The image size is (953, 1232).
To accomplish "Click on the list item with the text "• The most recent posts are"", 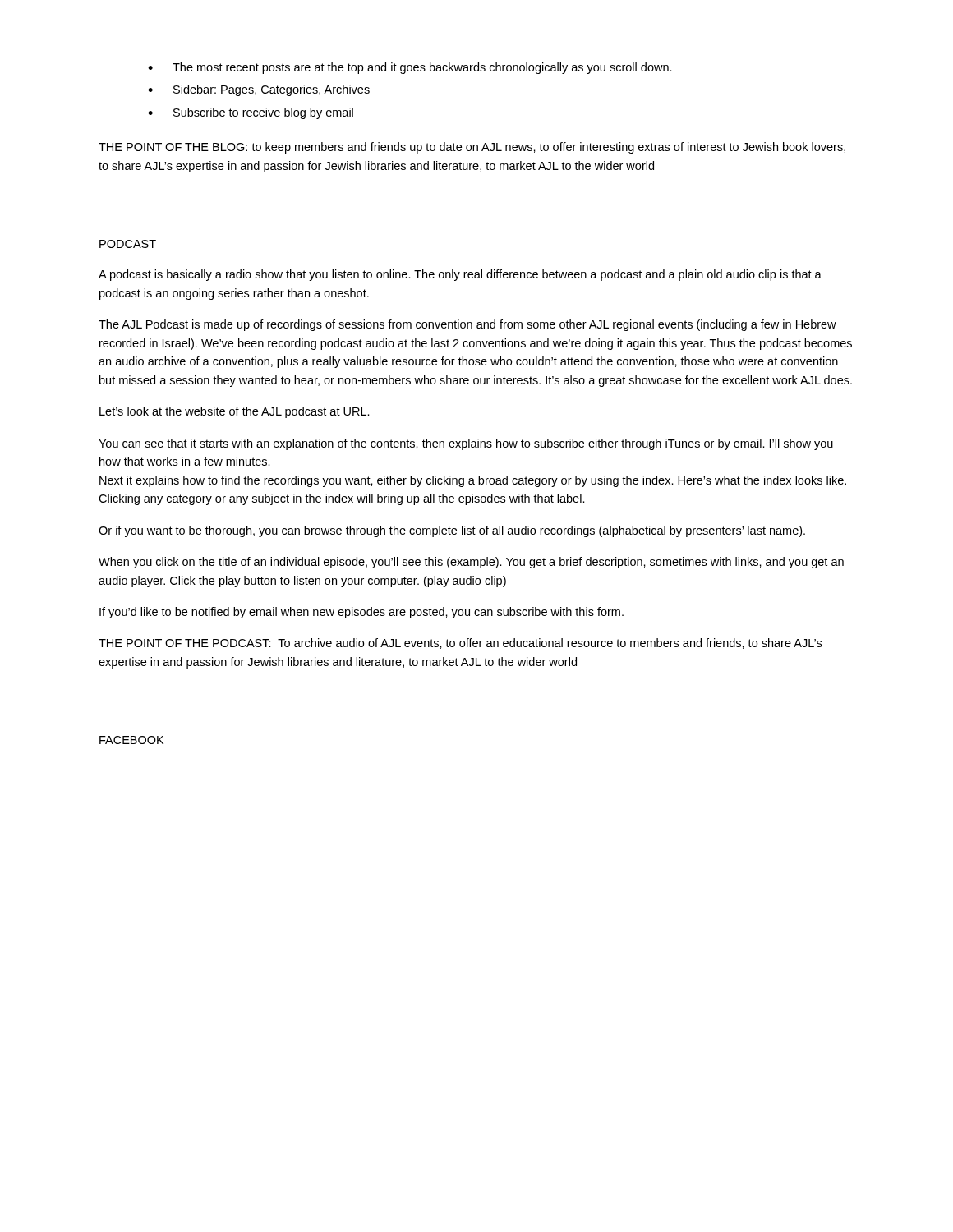I will click(x=501, y=69).
